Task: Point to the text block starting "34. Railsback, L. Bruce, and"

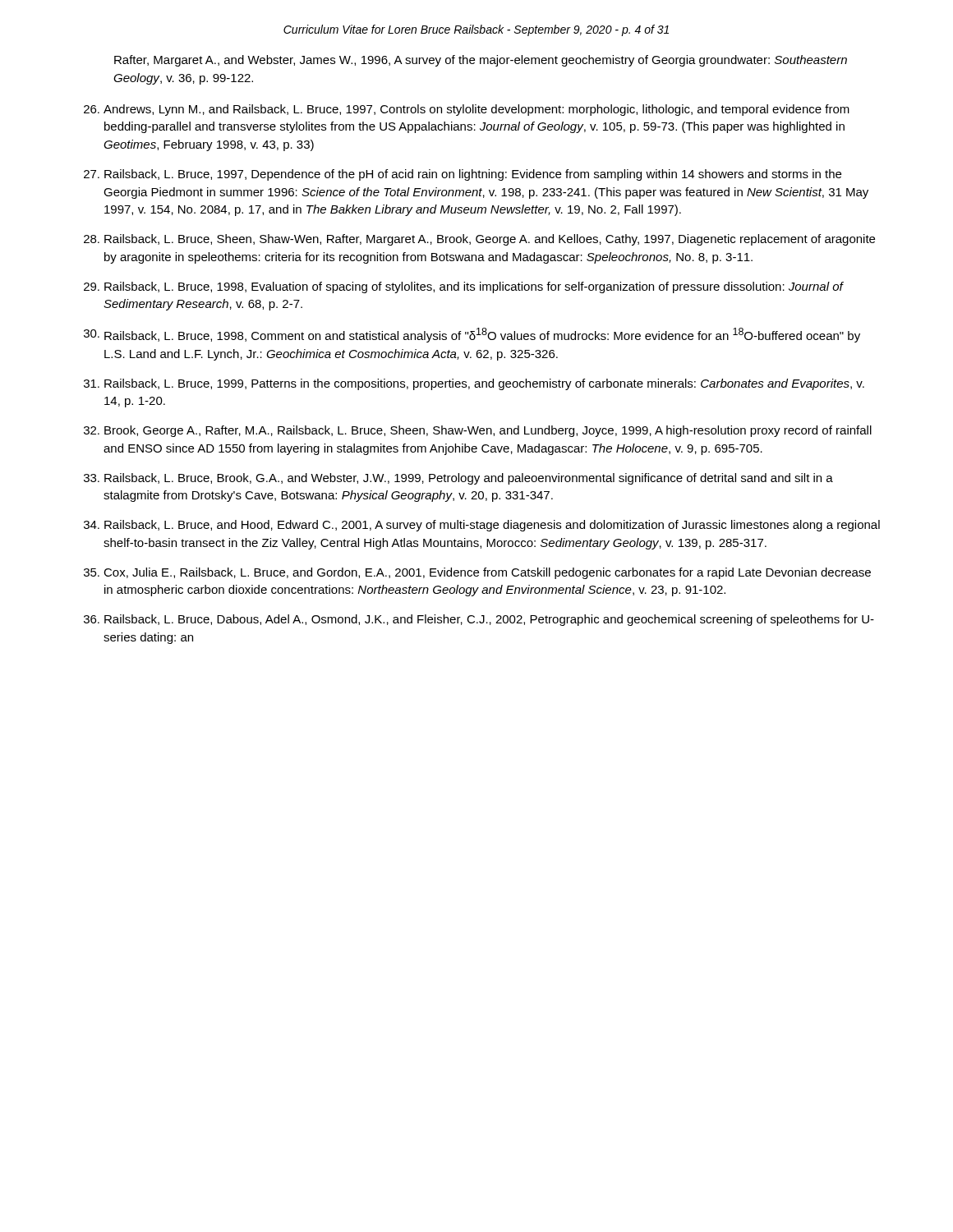Action: 476,534
